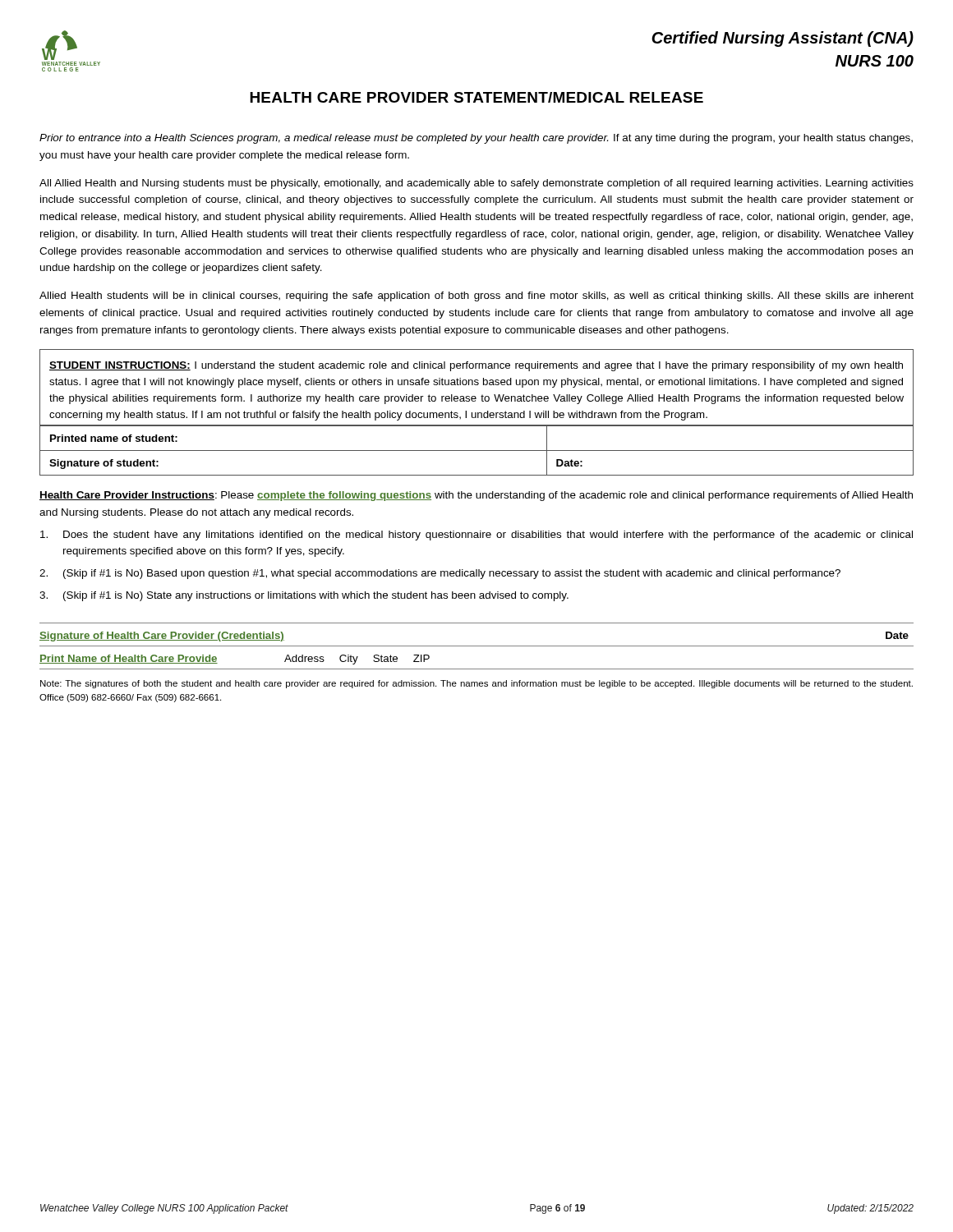
Task: Navigate to the passage starting "All Allied Health and"
Action: tap(476, 225)
